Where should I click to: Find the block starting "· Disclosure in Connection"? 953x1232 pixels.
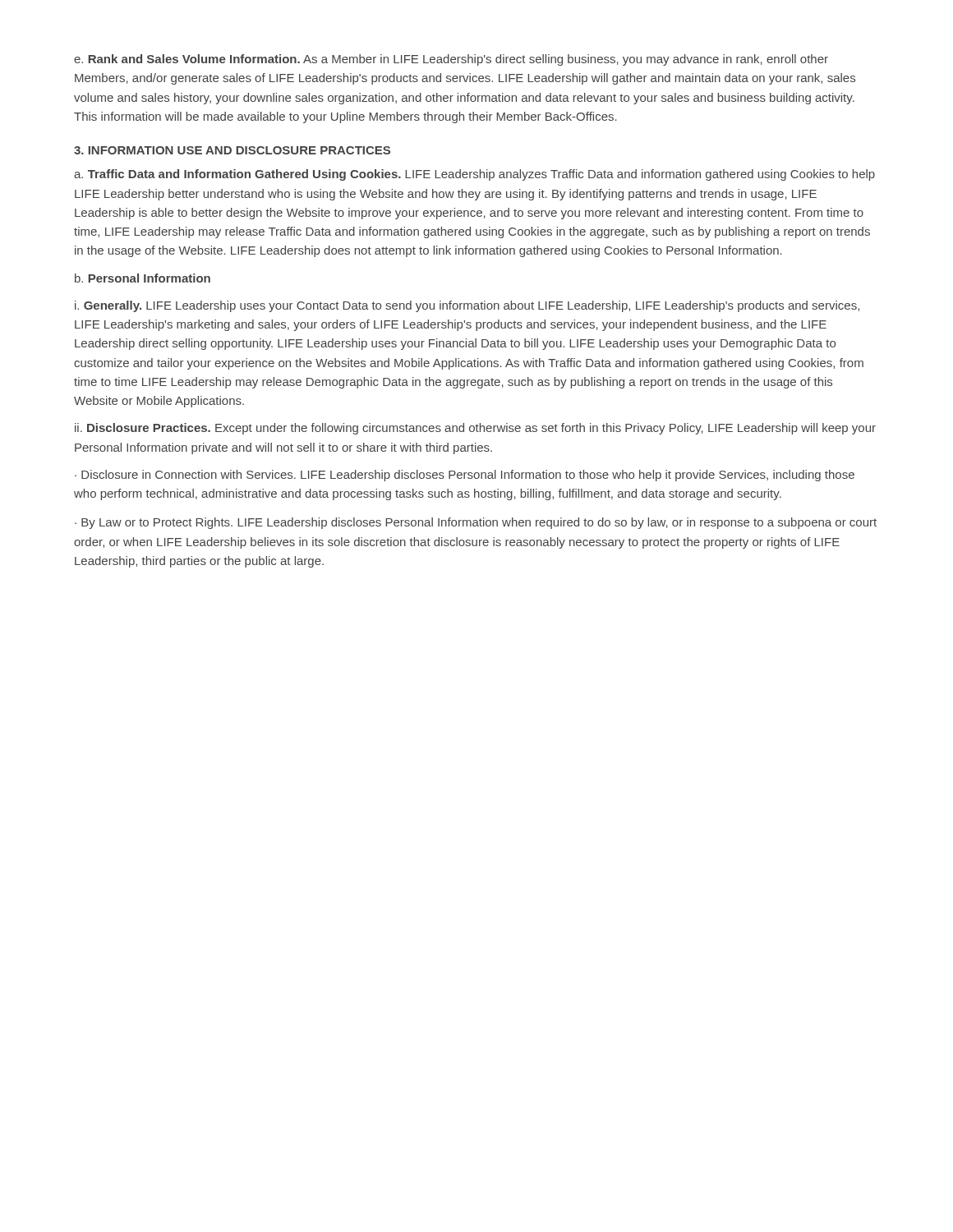pyautogui.click(x=476, y=484)
